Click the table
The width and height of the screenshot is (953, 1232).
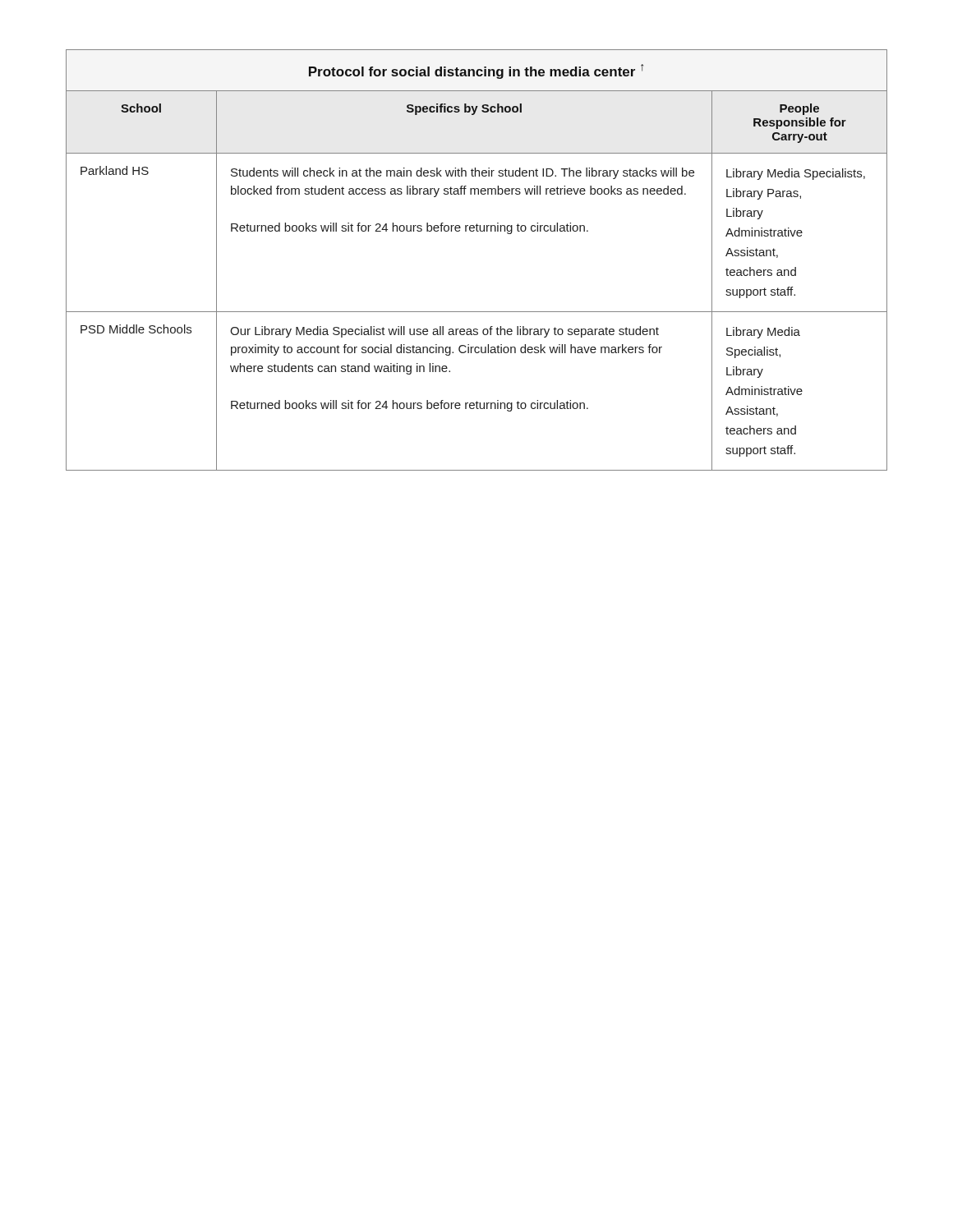click(476, 260)
